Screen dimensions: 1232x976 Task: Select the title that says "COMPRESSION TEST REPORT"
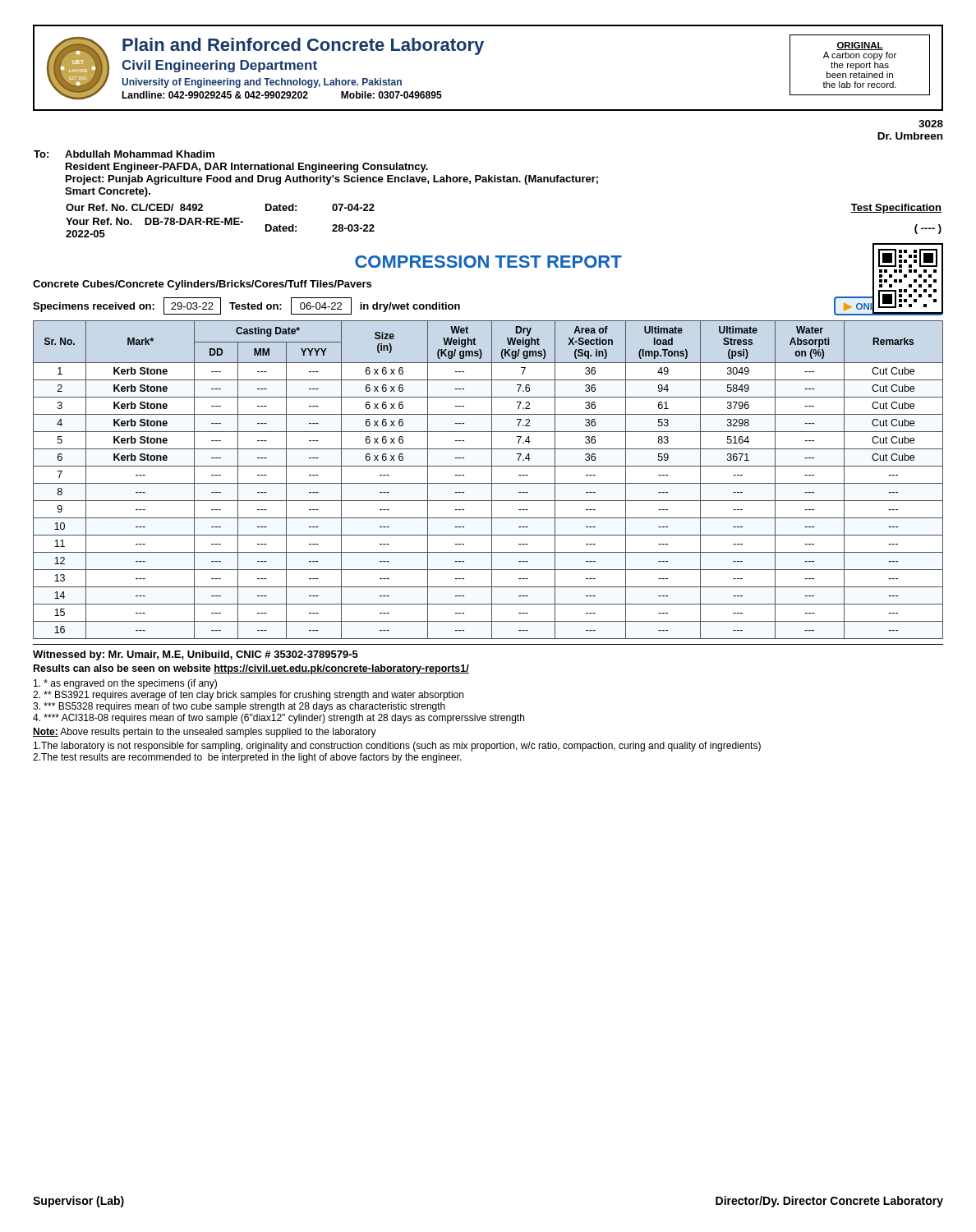point(483,262)
